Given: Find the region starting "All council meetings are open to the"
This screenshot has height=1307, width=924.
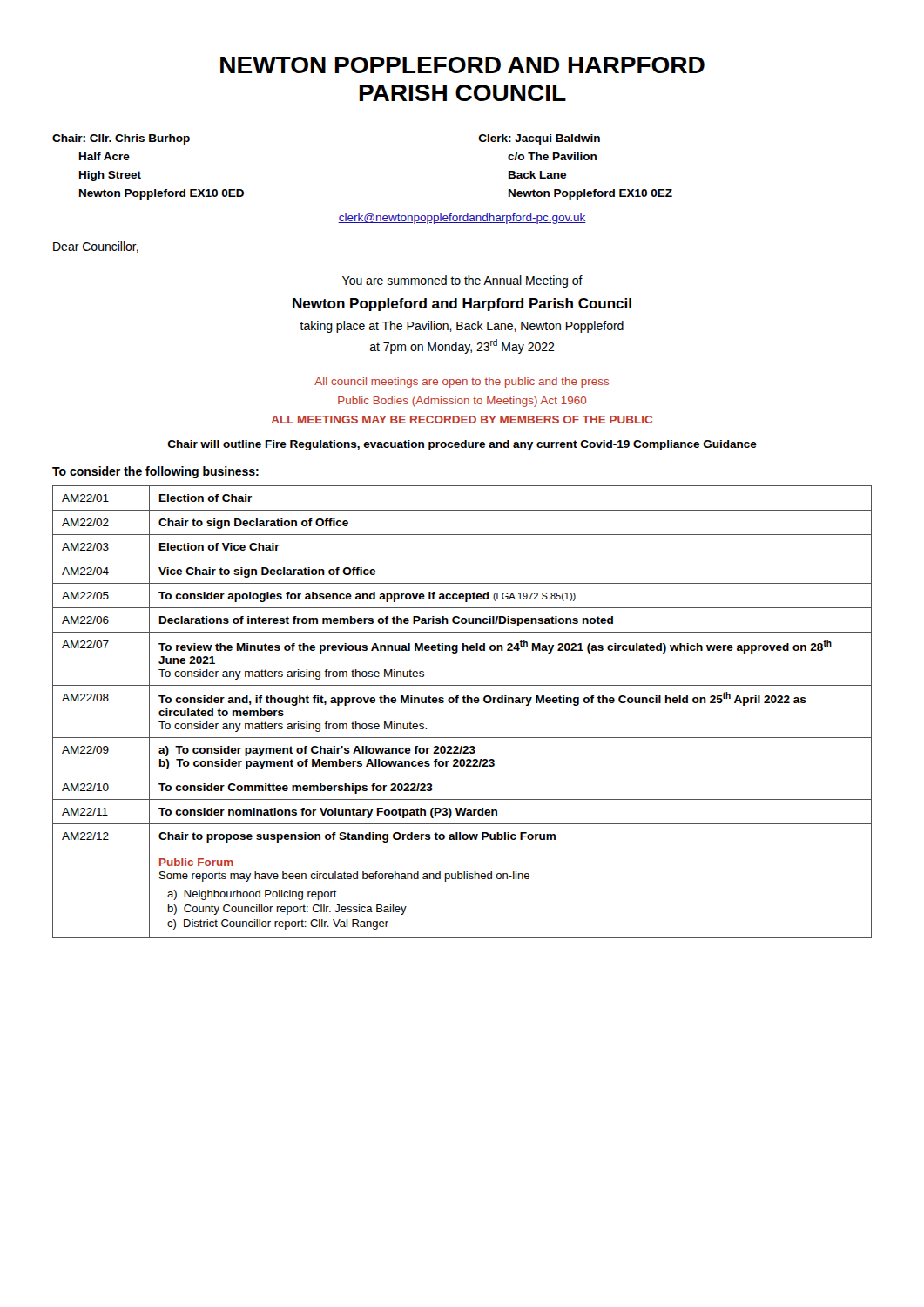Looking at the screenshot, I should [462, 400].
